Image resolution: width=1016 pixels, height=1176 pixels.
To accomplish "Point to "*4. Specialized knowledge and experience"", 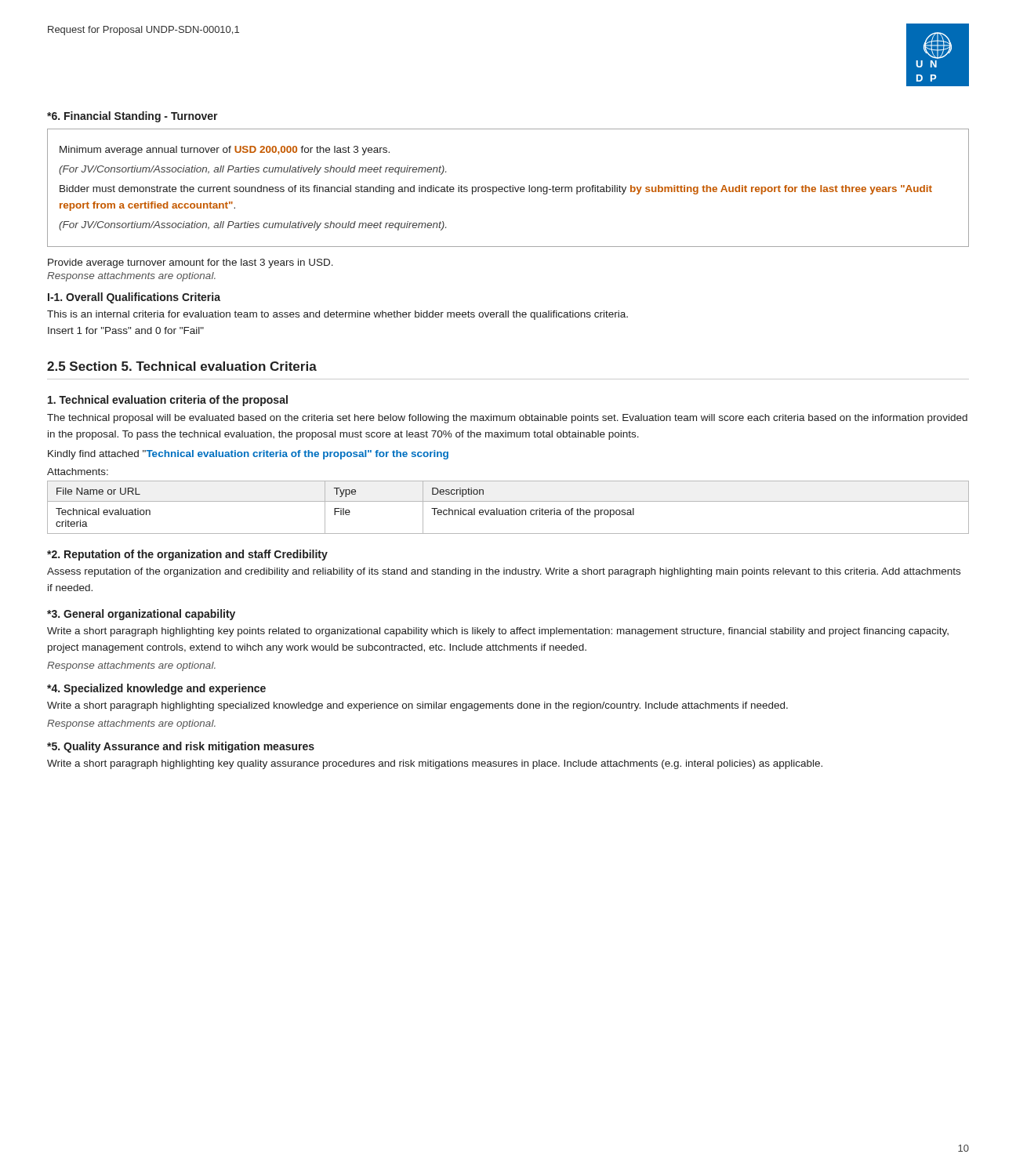I will click(157, 688).
